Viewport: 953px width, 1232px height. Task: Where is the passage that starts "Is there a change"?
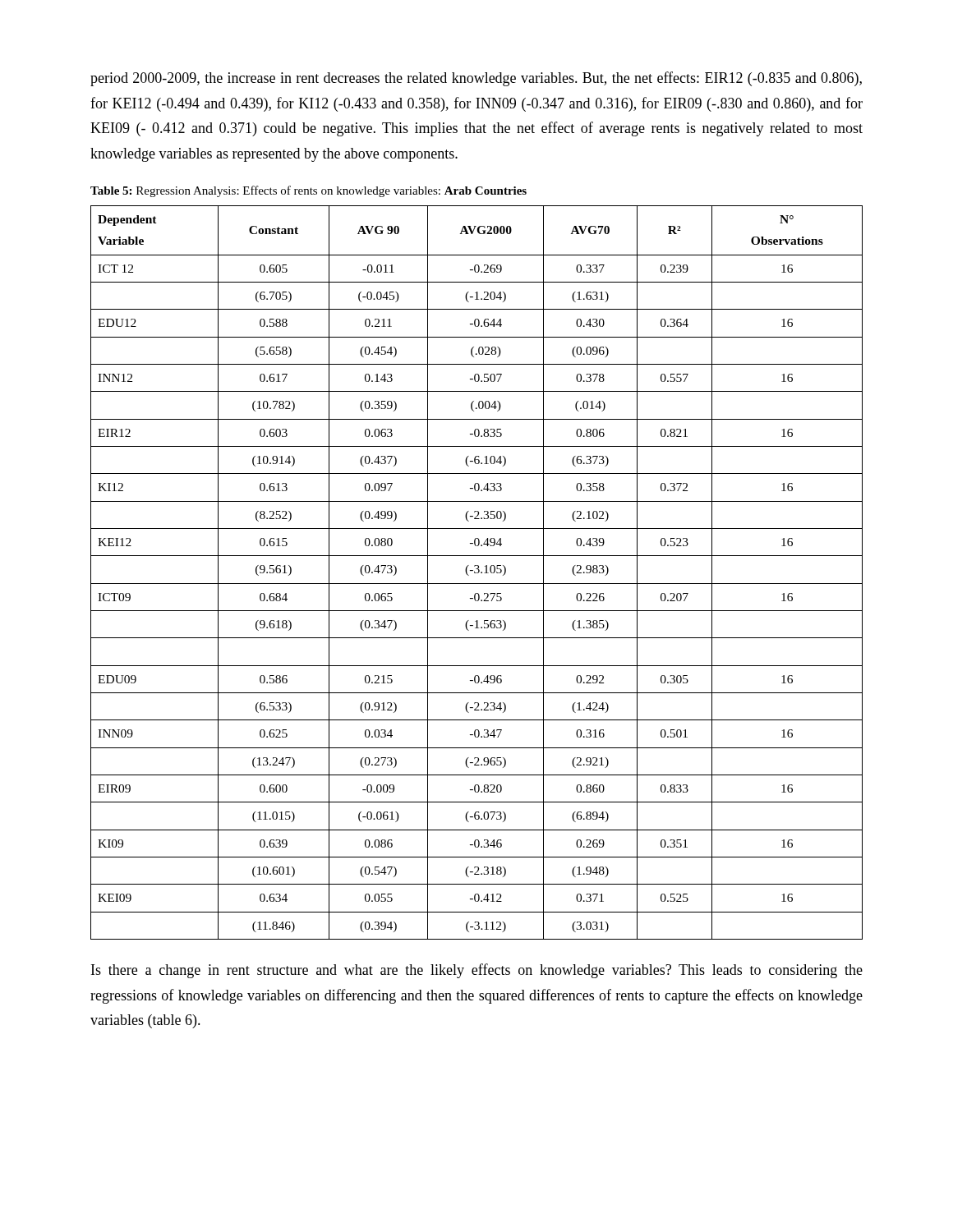476,995
